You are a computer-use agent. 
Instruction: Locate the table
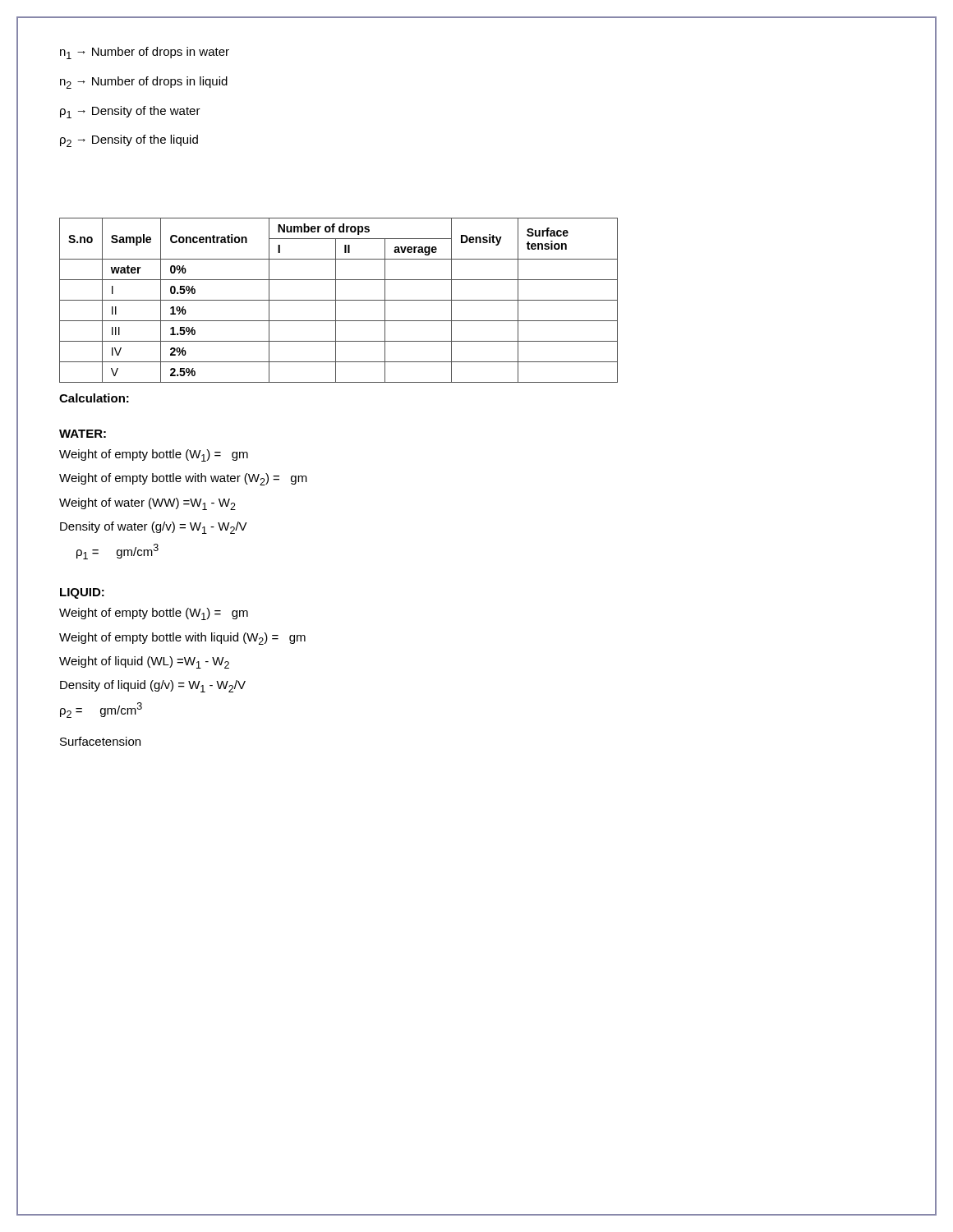point(476,300)
